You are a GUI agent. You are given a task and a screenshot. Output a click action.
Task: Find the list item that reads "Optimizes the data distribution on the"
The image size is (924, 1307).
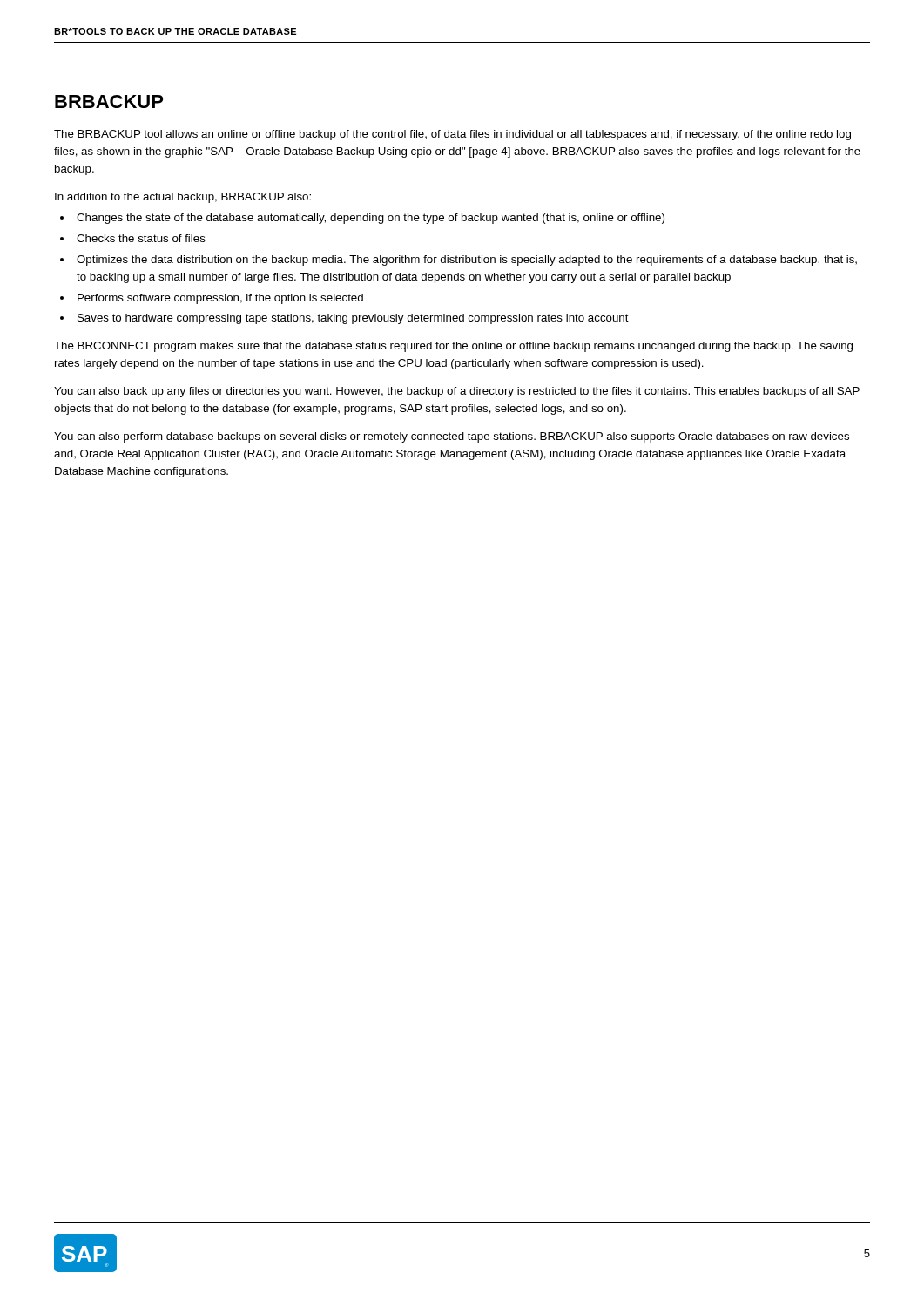coord(467,268)
